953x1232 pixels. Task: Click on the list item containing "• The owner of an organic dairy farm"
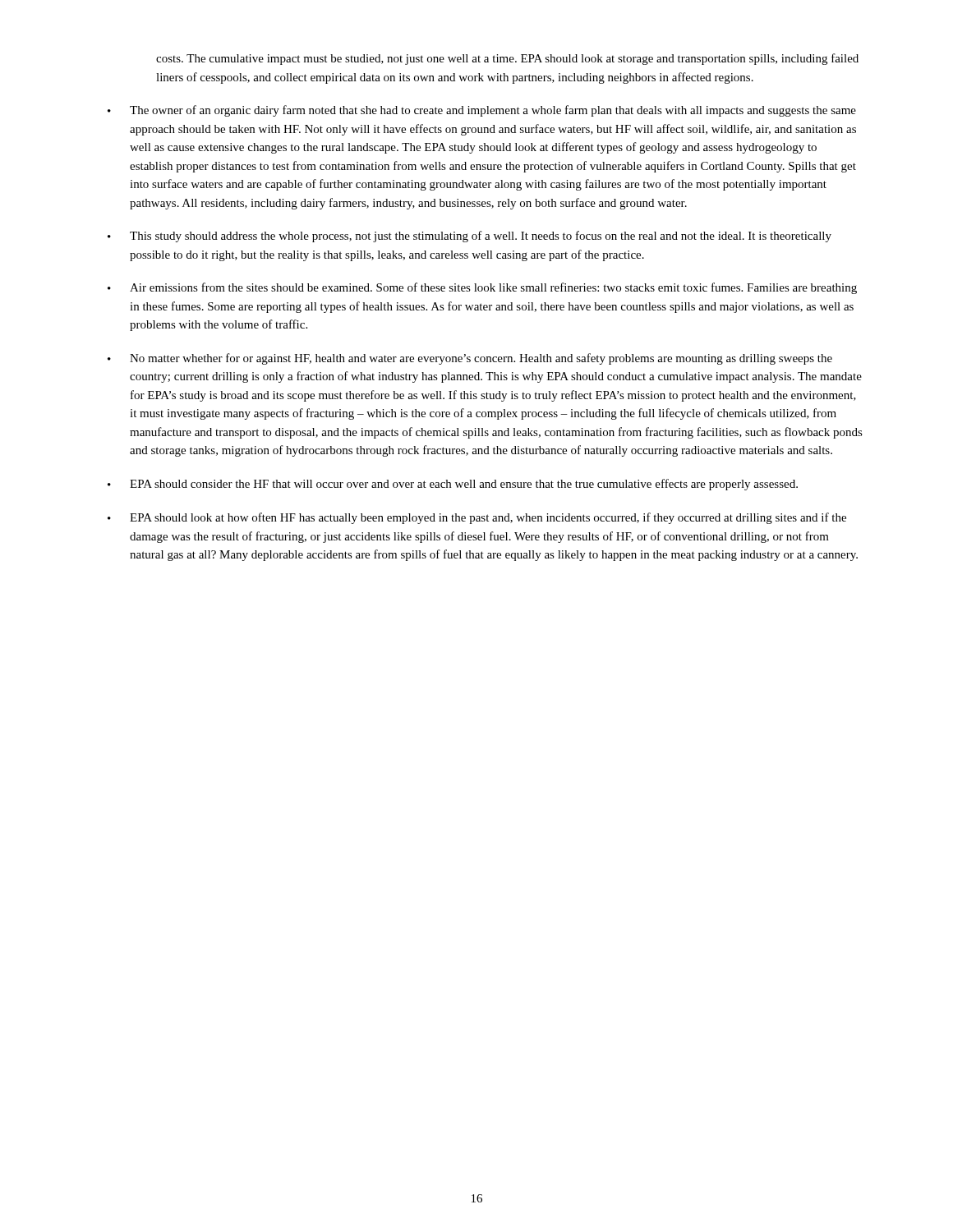[485, 156]
